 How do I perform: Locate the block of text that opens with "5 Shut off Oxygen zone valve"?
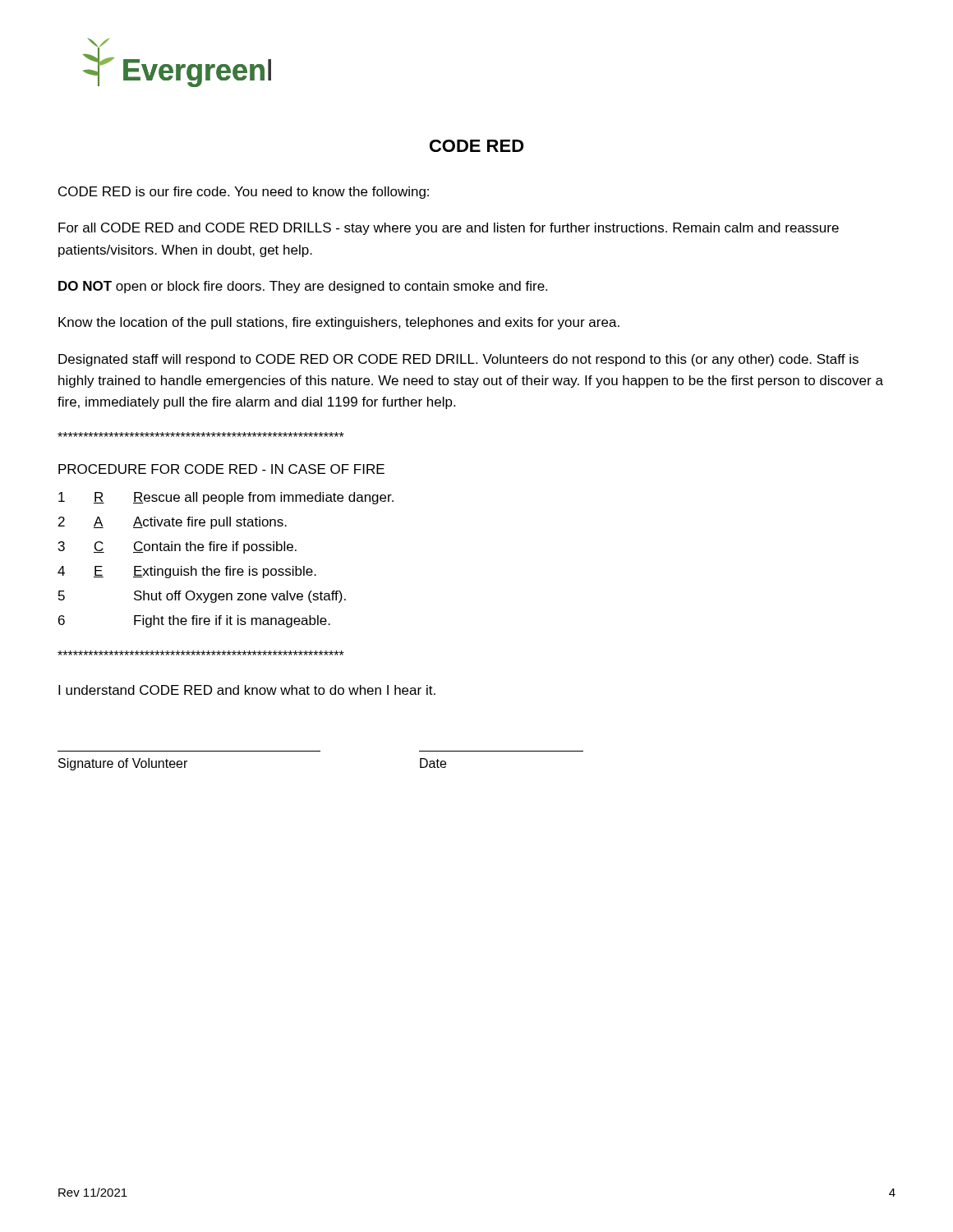(x=202, y=598)
